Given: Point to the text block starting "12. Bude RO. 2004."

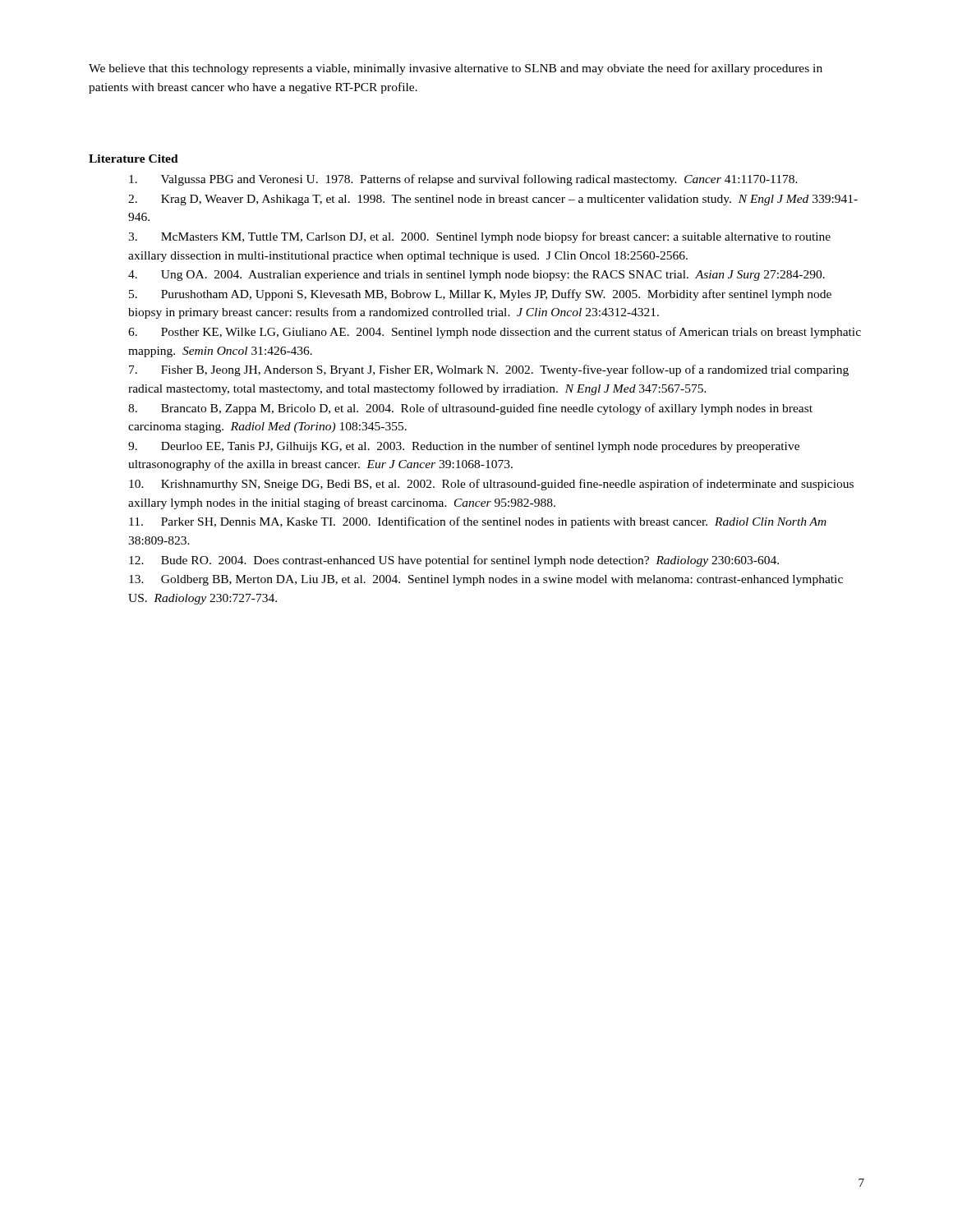Looking at the screenshot, I should click(454, 560).
